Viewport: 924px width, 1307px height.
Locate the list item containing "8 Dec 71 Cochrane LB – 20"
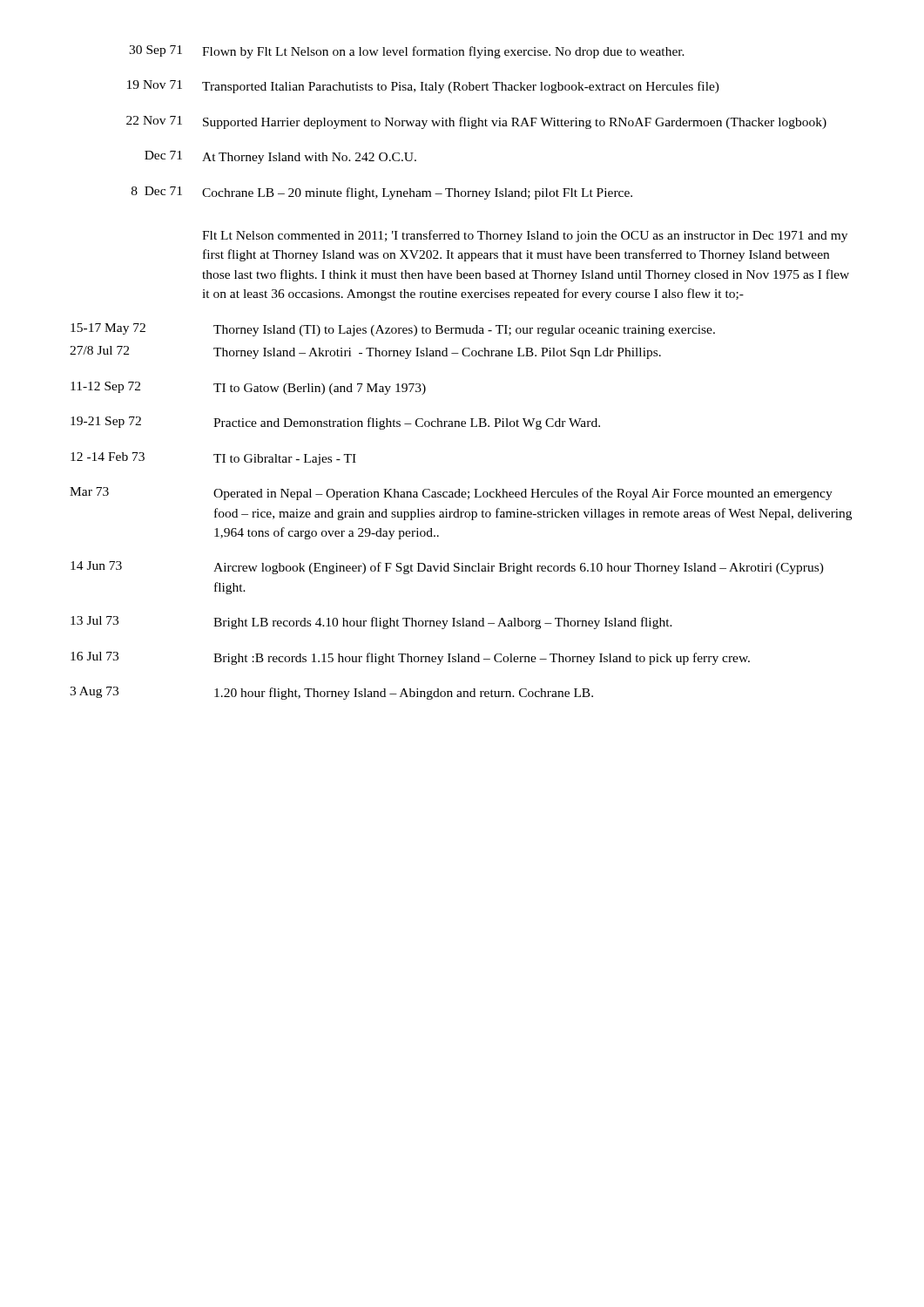[x=462, y=243]
